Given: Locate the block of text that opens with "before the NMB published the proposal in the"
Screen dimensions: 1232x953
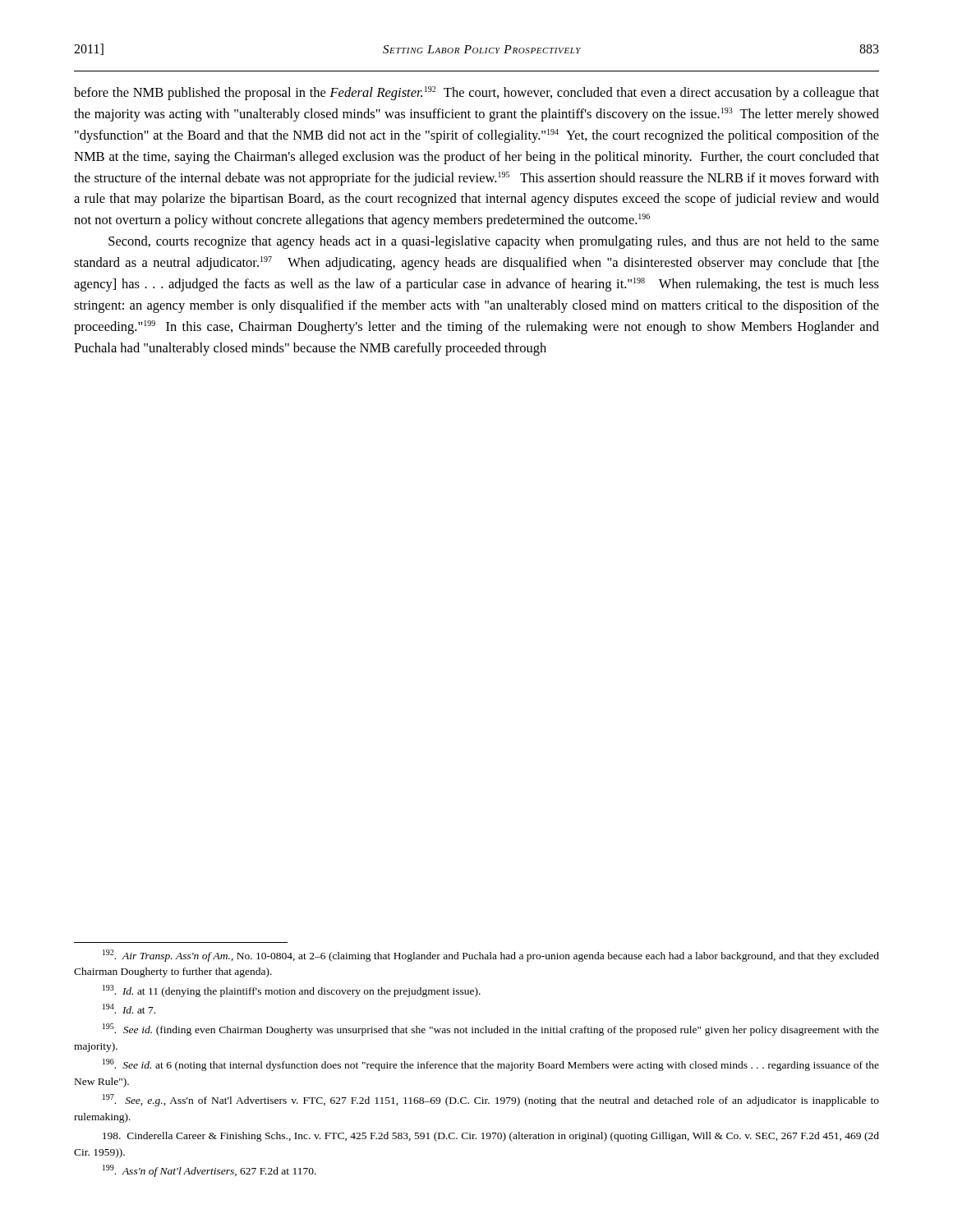Looking at the screenshot, I should tap(476, 157).
